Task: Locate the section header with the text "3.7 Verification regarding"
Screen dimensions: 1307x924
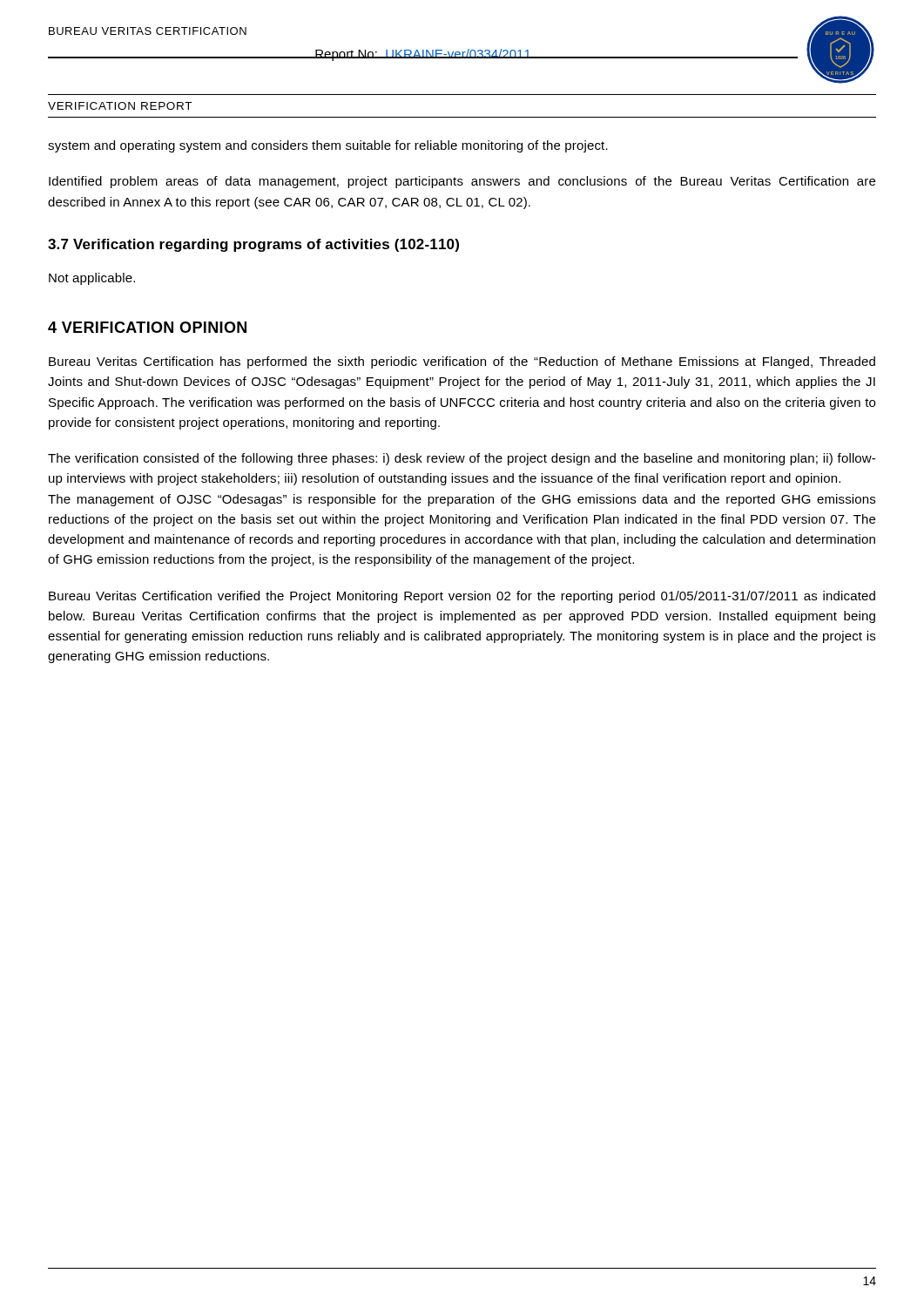Action: click(254, 244)
